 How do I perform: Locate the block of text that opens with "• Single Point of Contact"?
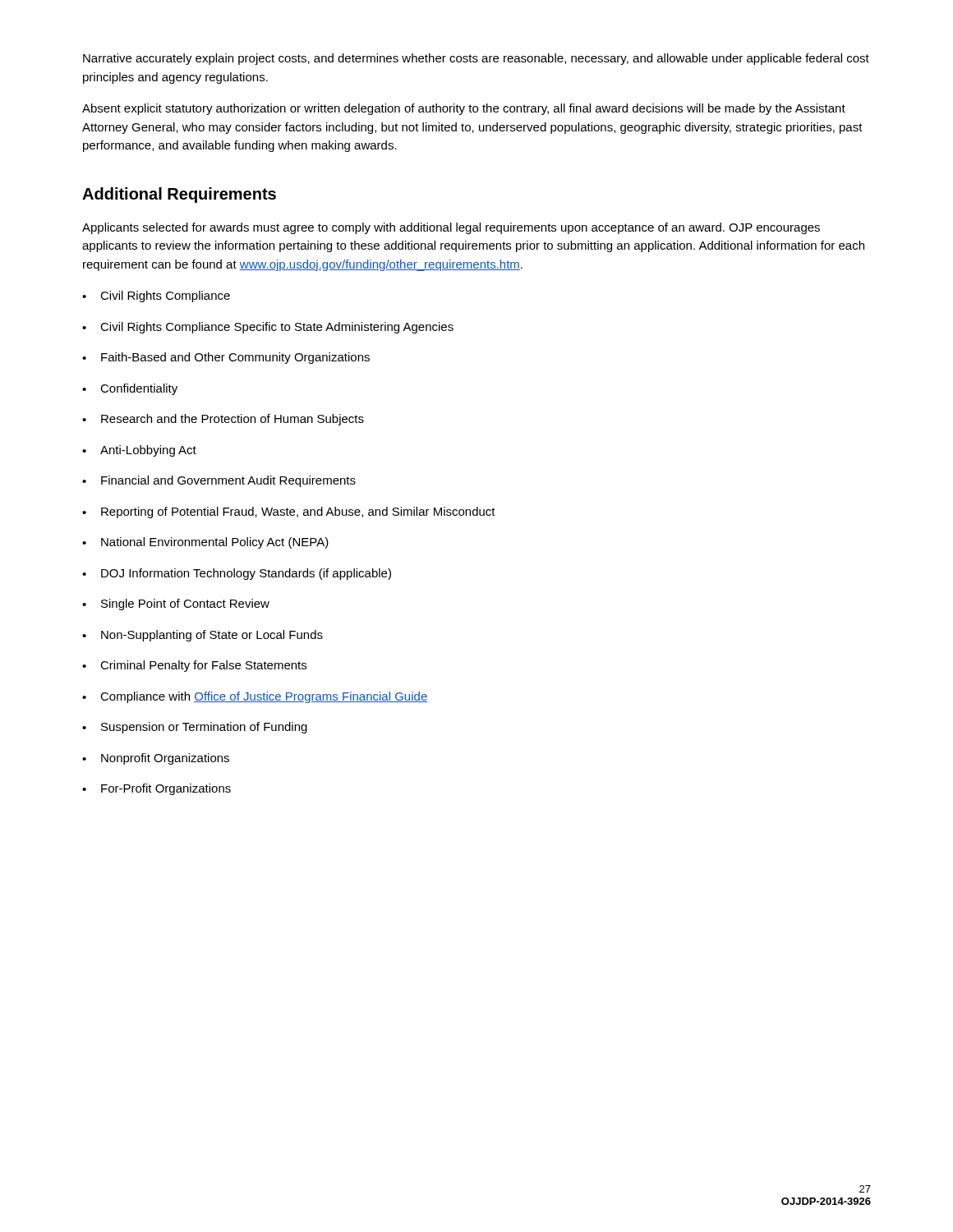click(x=176, y=604)
